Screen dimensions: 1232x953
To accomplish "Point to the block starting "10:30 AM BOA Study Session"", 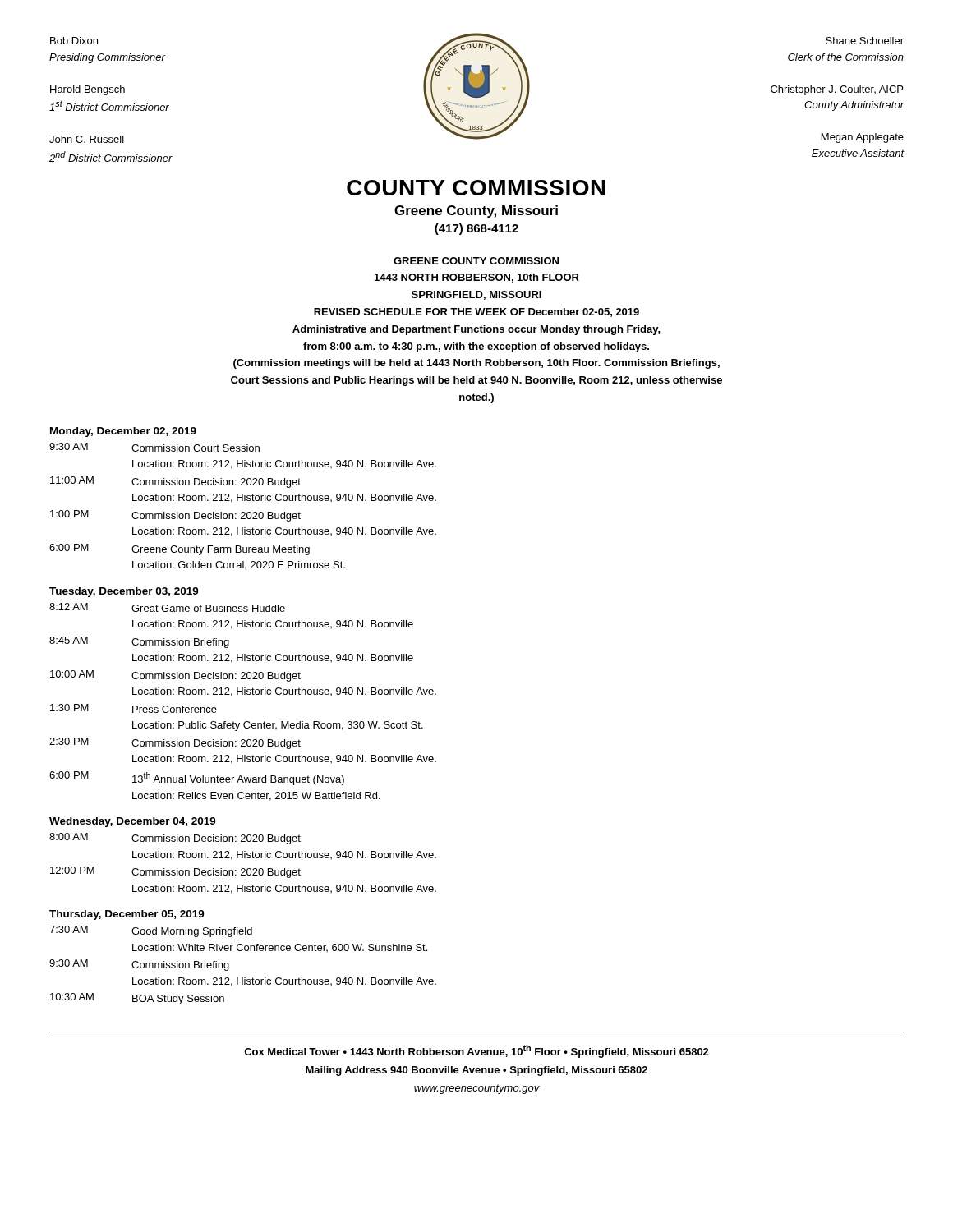I will (137, 999).
